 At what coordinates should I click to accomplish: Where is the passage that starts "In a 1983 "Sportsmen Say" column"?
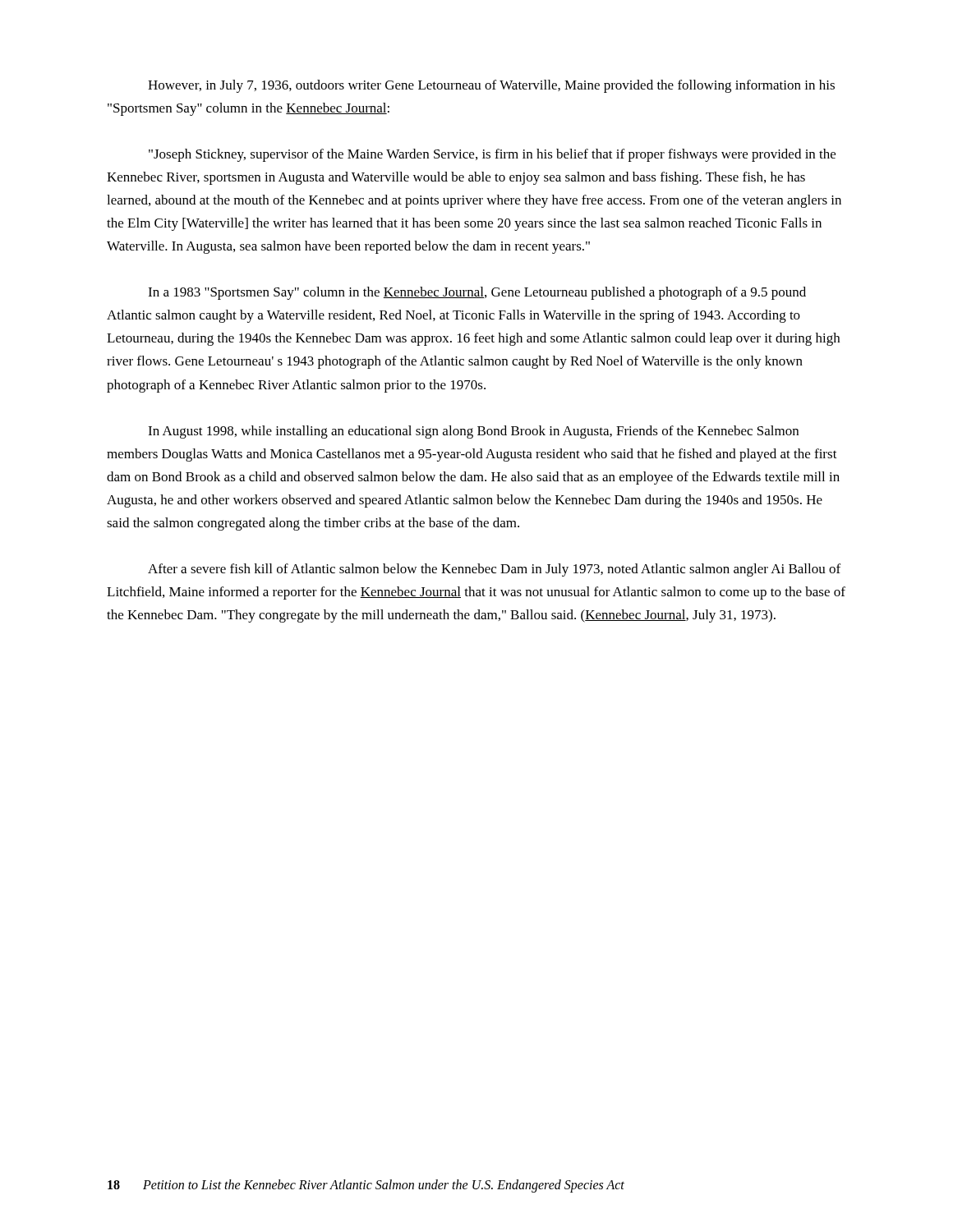tap(476, 339)
